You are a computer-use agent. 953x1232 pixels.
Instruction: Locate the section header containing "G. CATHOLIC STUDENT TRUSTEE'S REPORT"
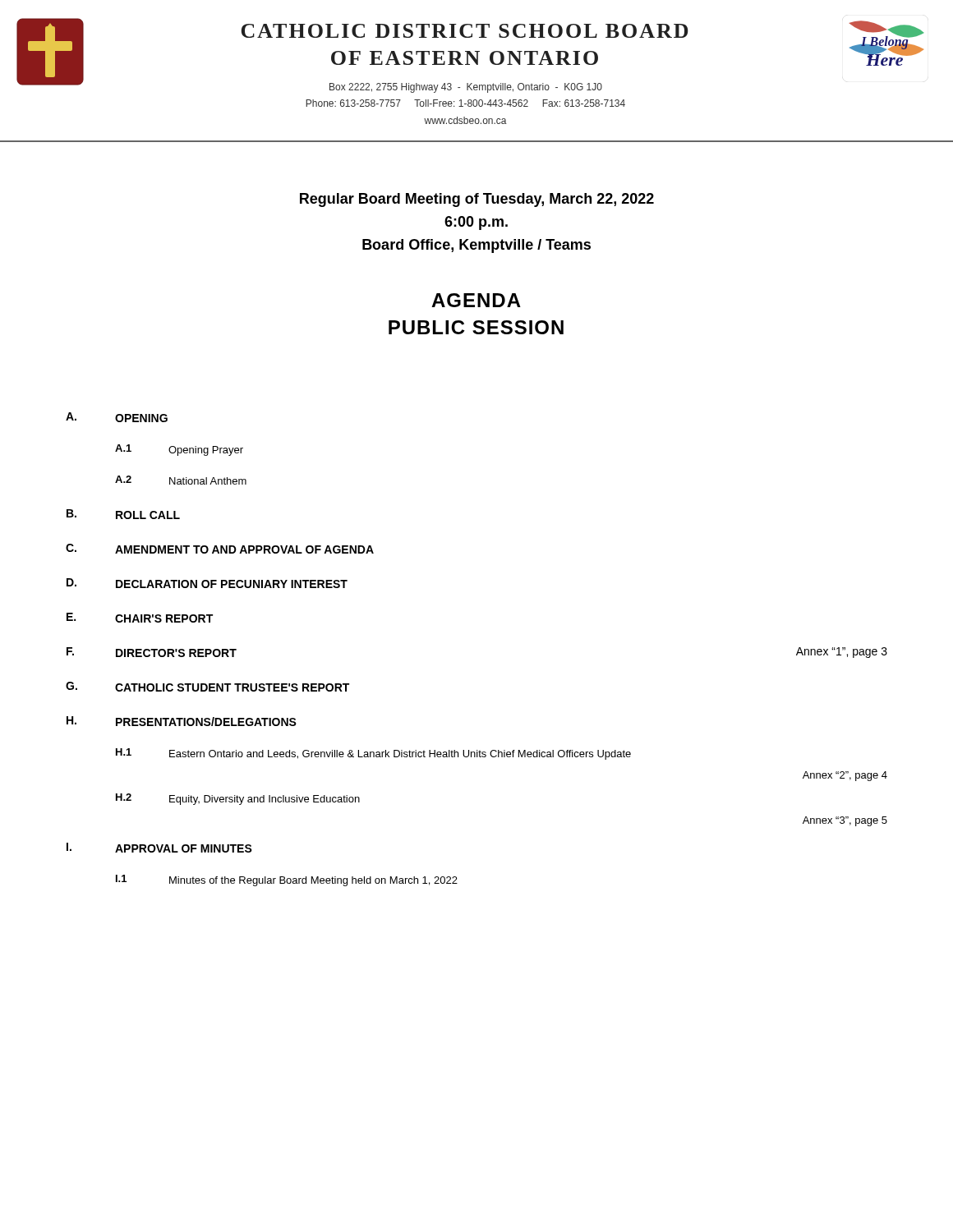[207, 687]
